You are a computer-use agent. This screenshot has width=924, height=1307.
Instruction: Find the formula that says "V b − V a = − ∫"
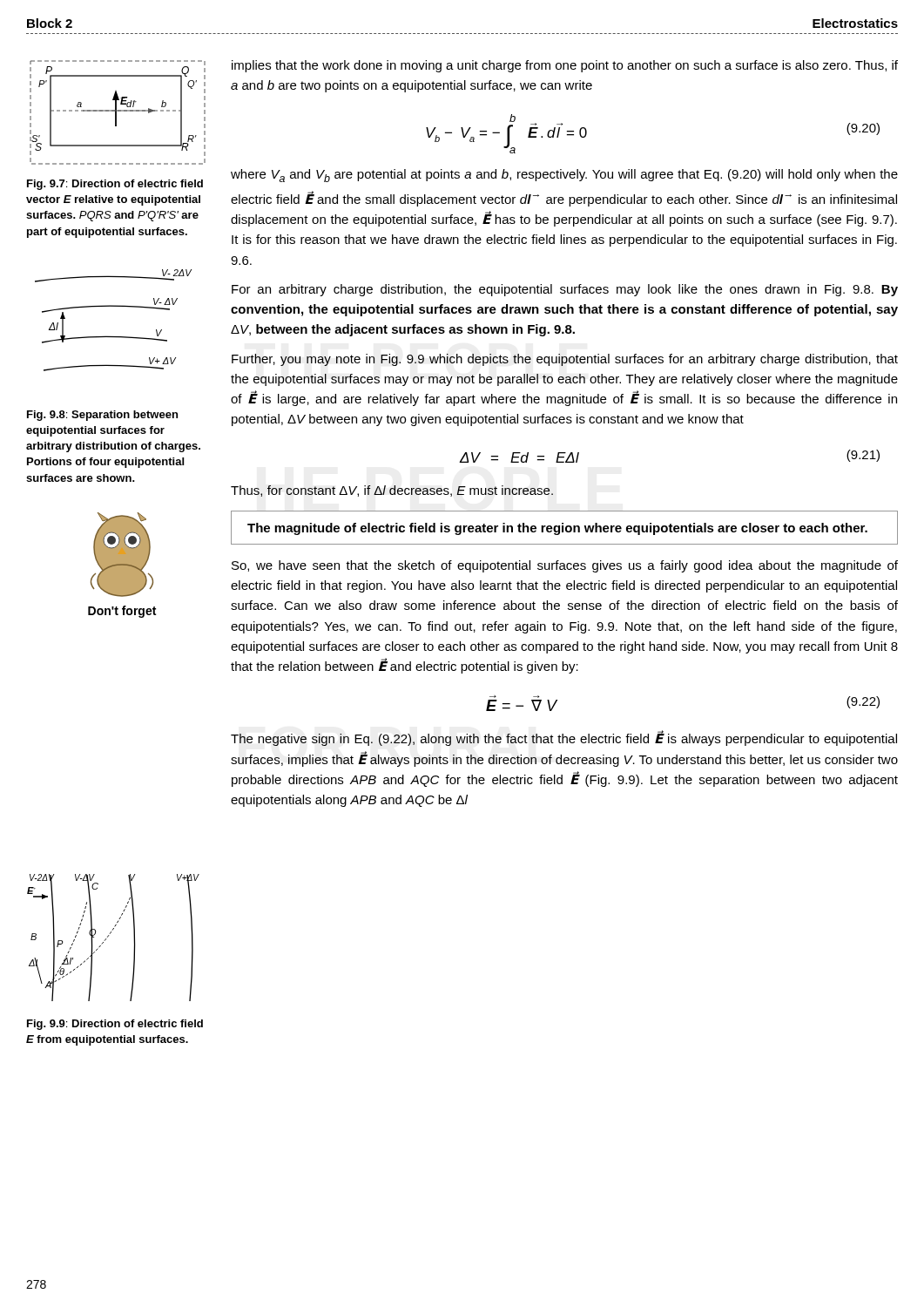[509, 134]
